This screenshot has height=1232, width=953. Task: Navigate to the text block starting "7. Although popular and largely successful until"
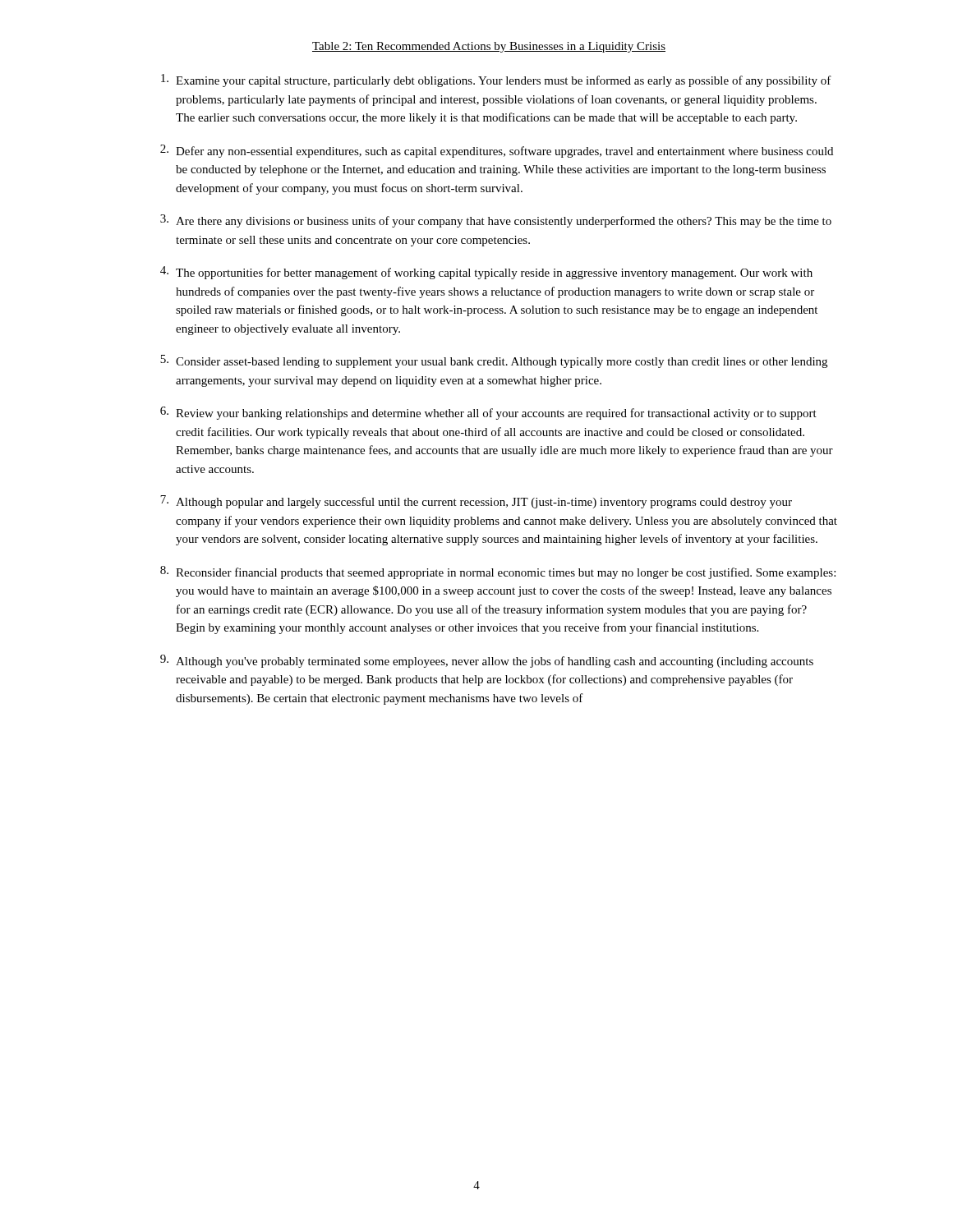point(489,521)
